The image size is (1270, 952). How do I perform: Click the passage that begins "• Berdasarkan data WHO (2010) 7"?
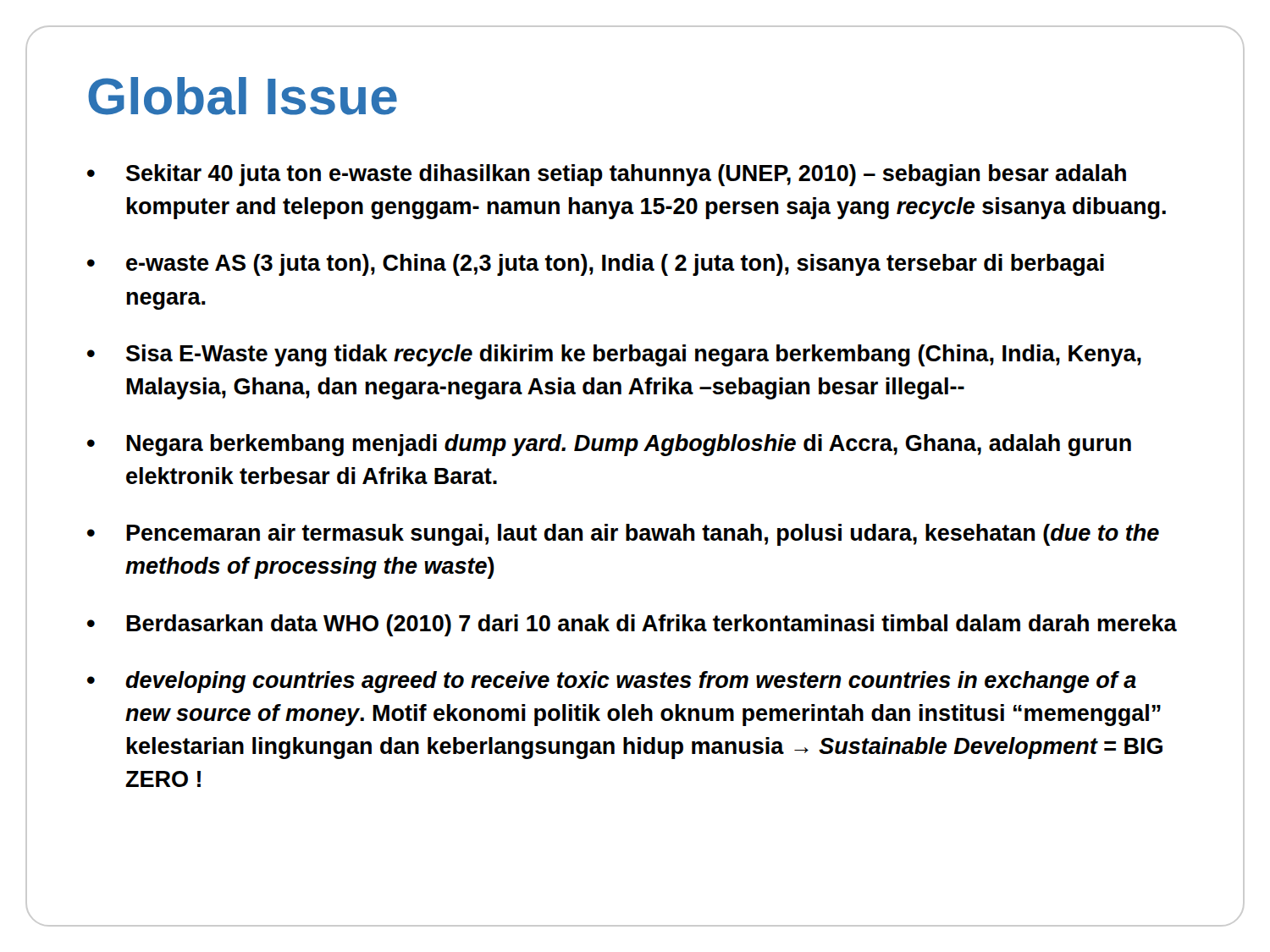635,624
